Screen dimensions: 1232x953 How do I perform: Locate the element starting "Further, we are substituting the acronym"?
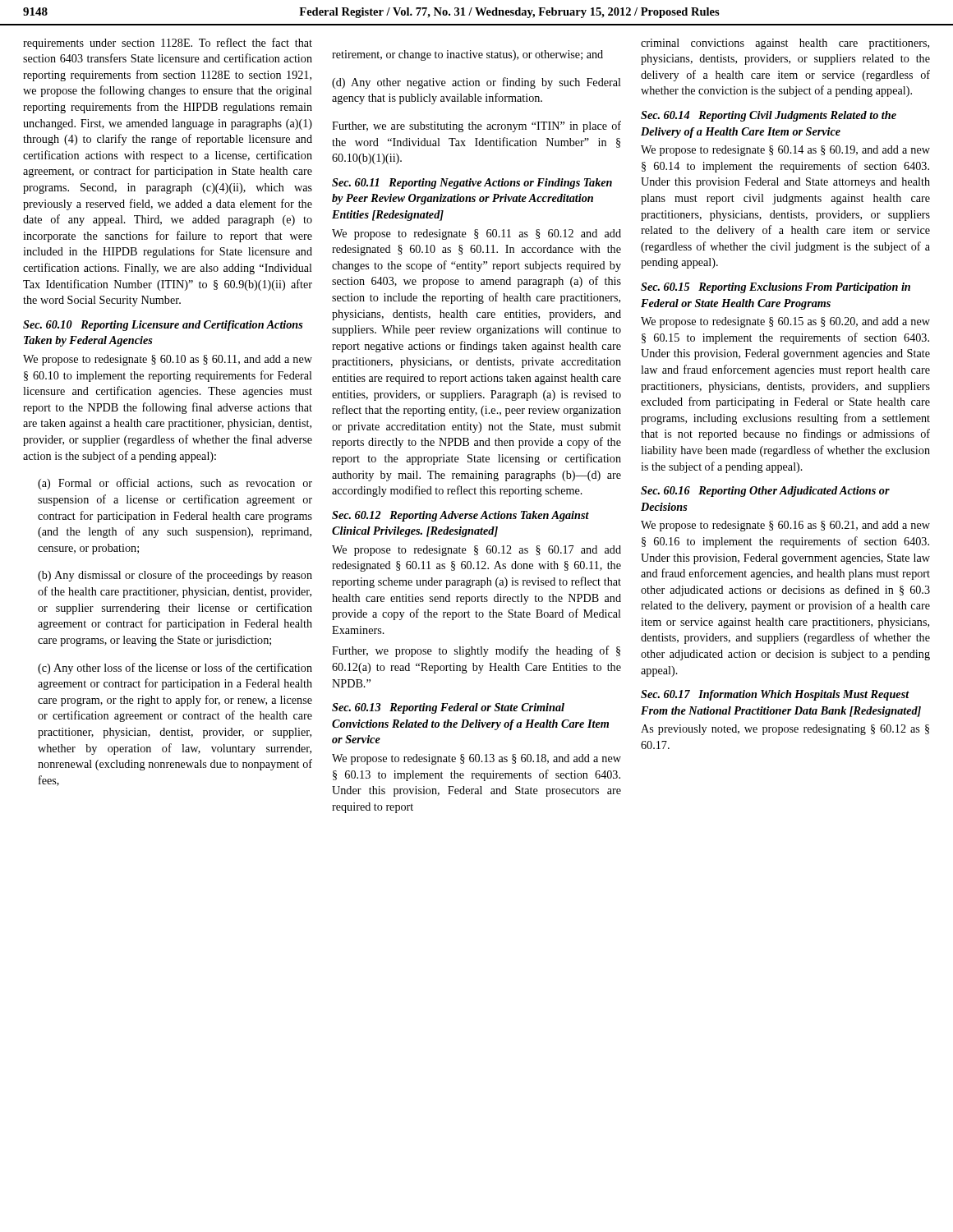click(476, 142)
